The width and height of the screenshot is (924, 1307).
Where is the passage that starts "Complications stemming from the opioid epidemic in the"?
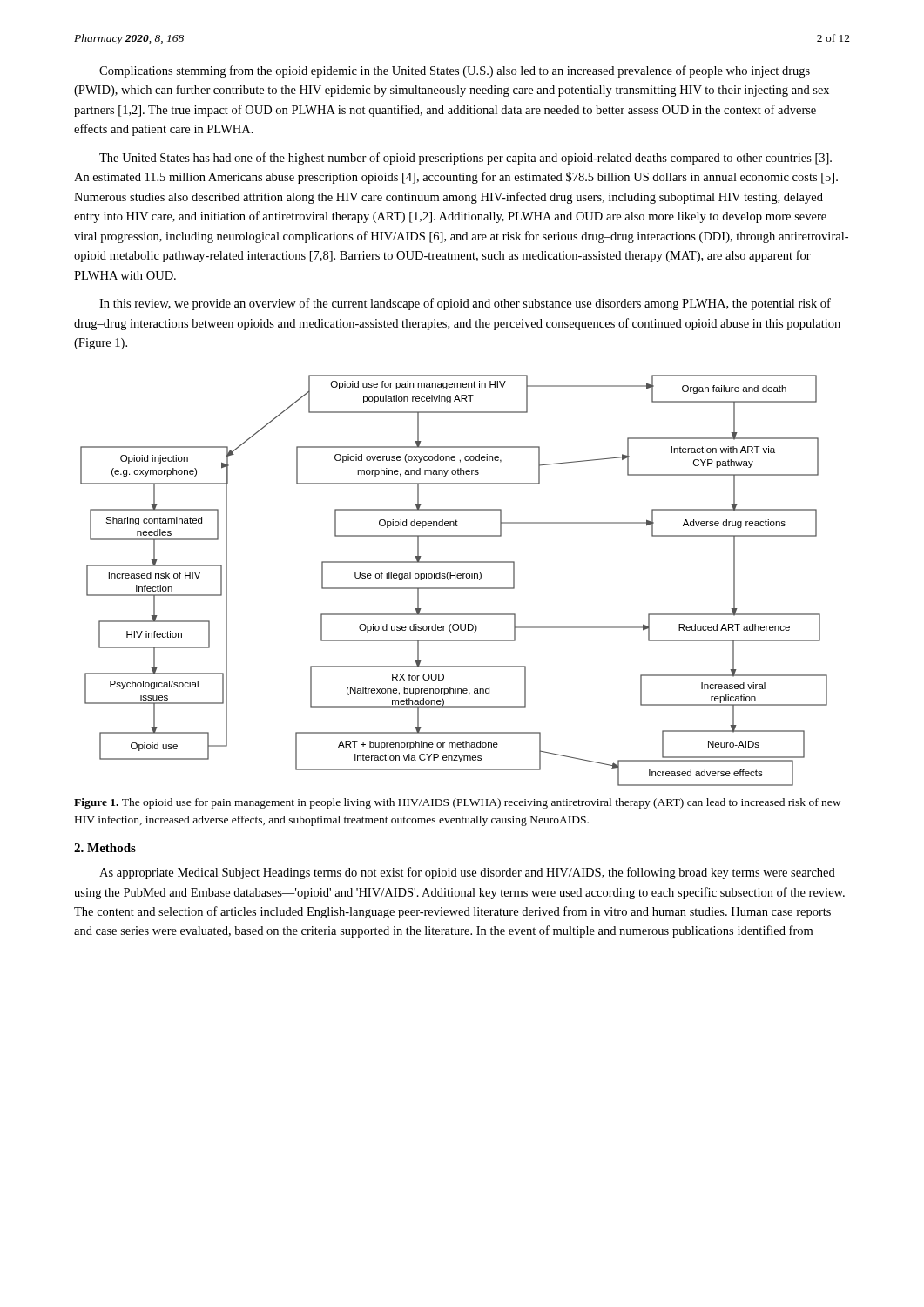coord(462,100)
